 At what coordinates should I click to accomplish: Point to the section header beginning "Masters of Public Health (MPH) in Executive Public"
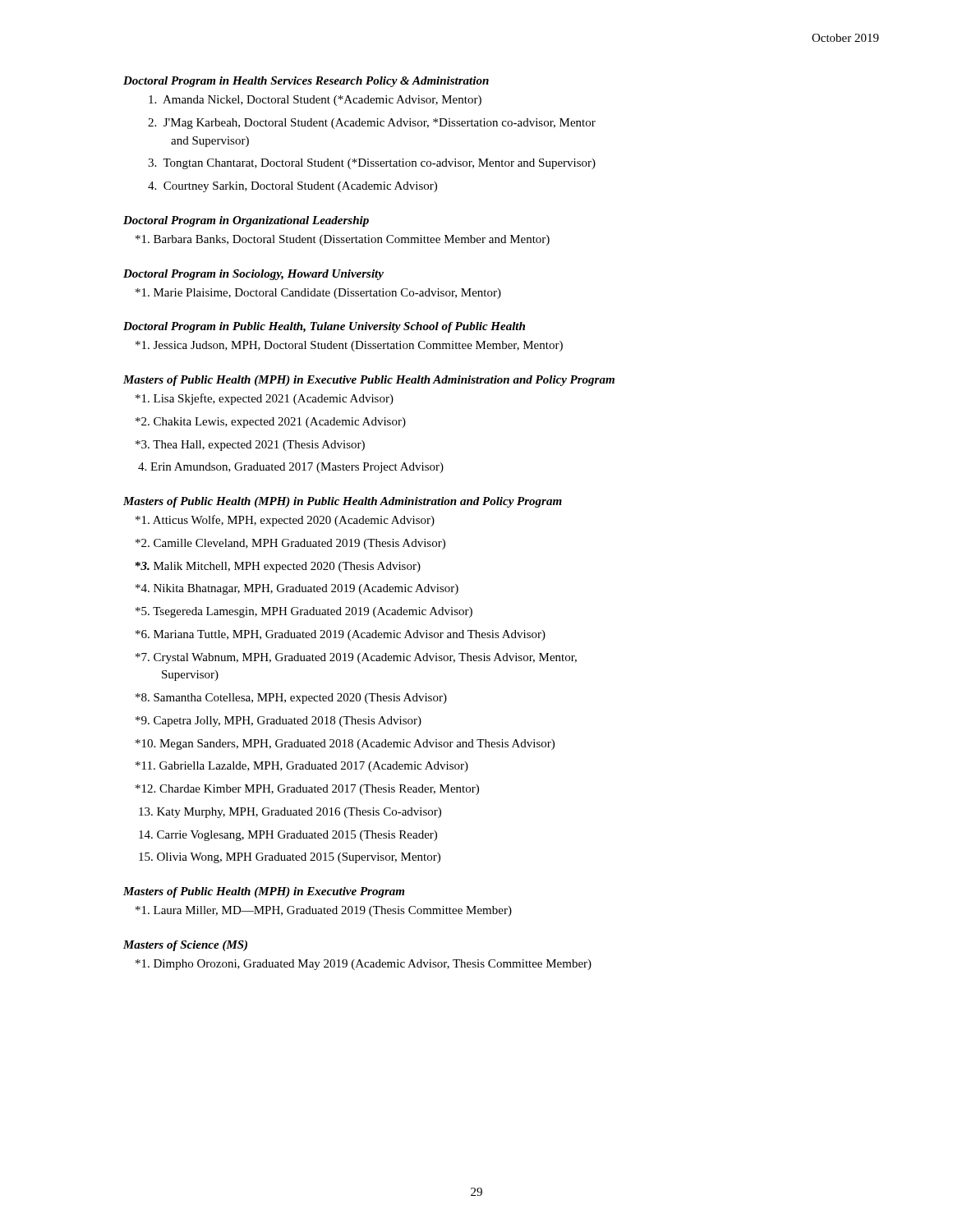369,379
